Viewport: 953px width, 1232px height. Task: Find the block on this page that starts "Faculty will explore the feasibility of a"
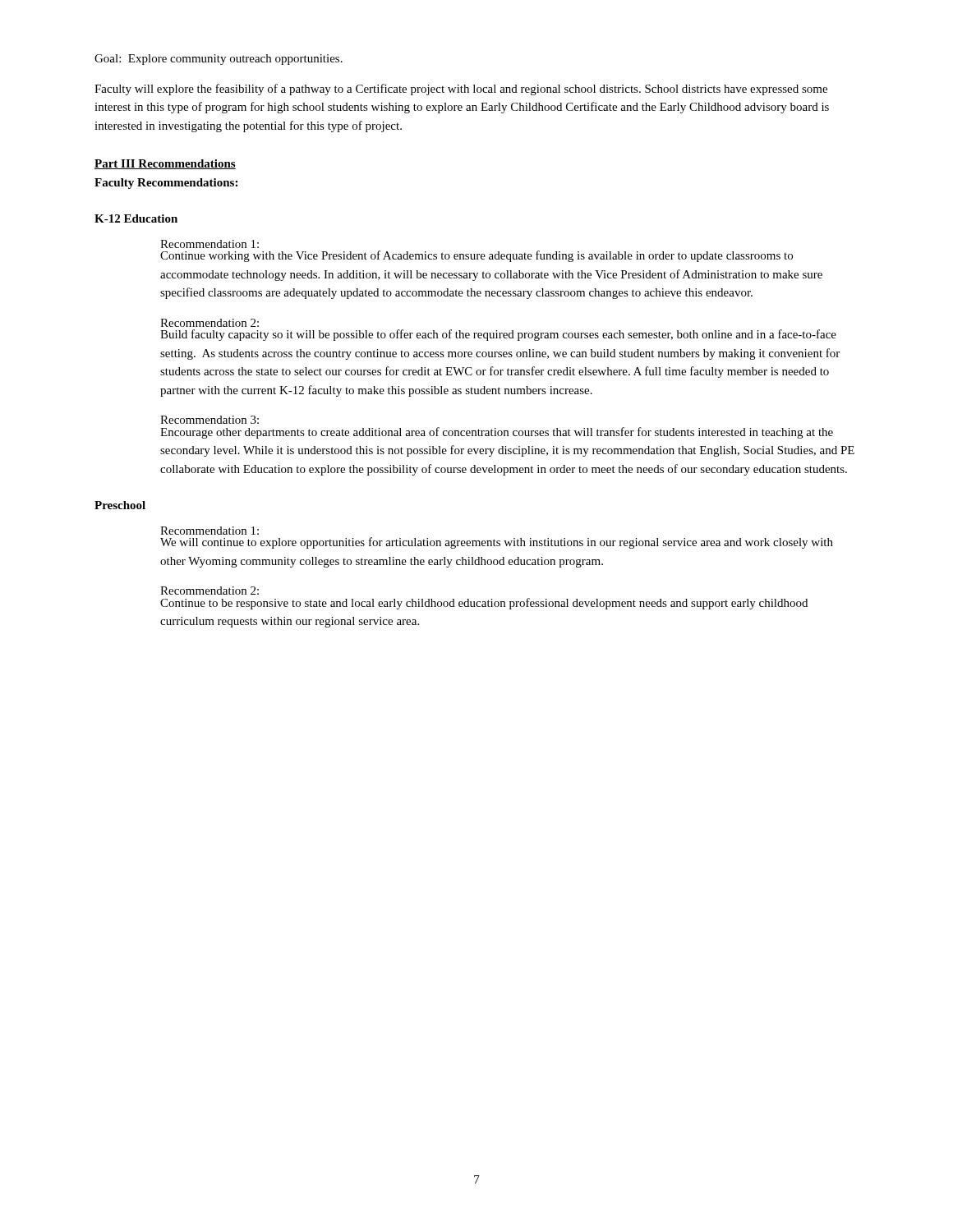tap(462, 107)
